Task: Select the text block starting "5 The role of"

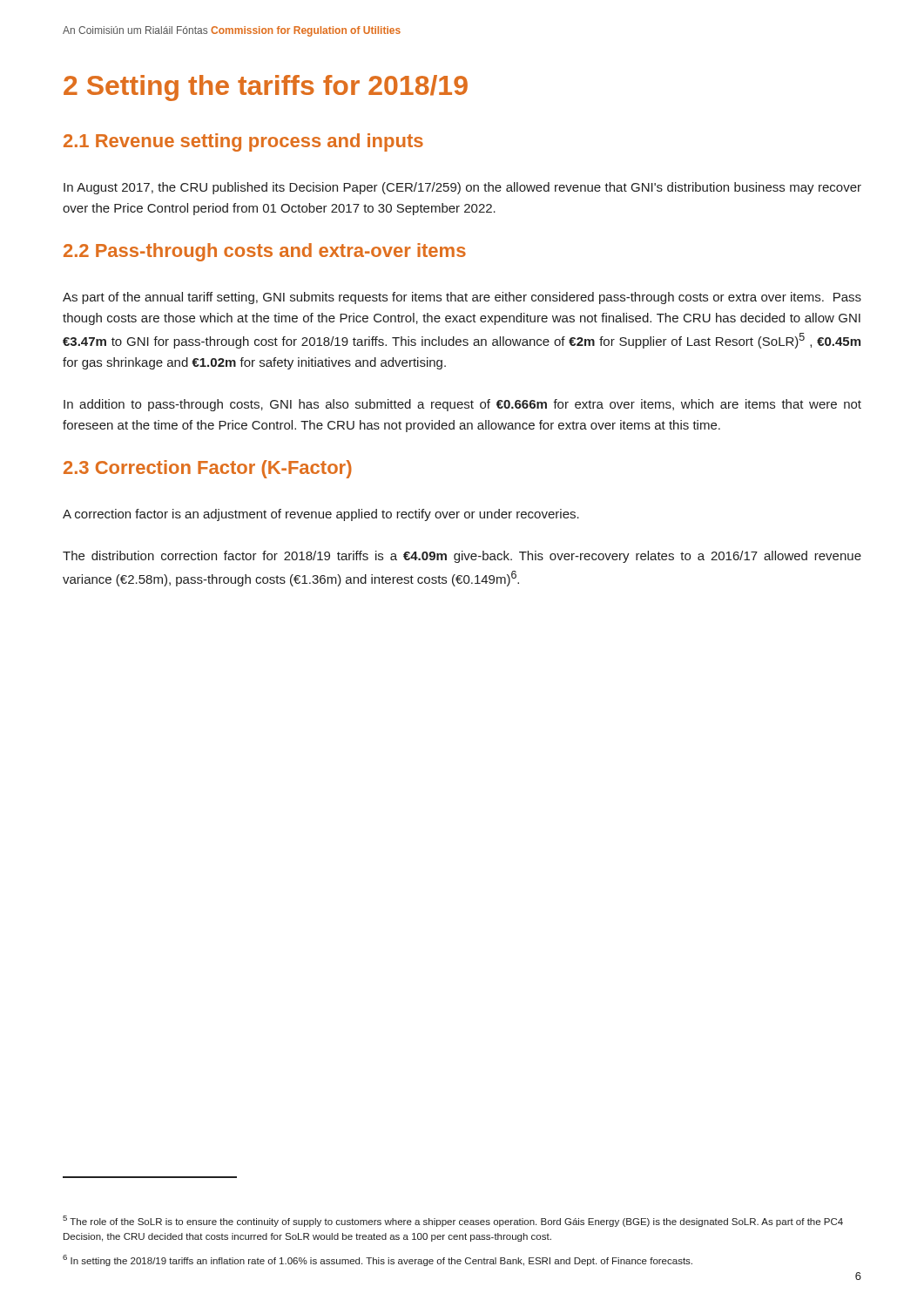Action: [453, 1227]
